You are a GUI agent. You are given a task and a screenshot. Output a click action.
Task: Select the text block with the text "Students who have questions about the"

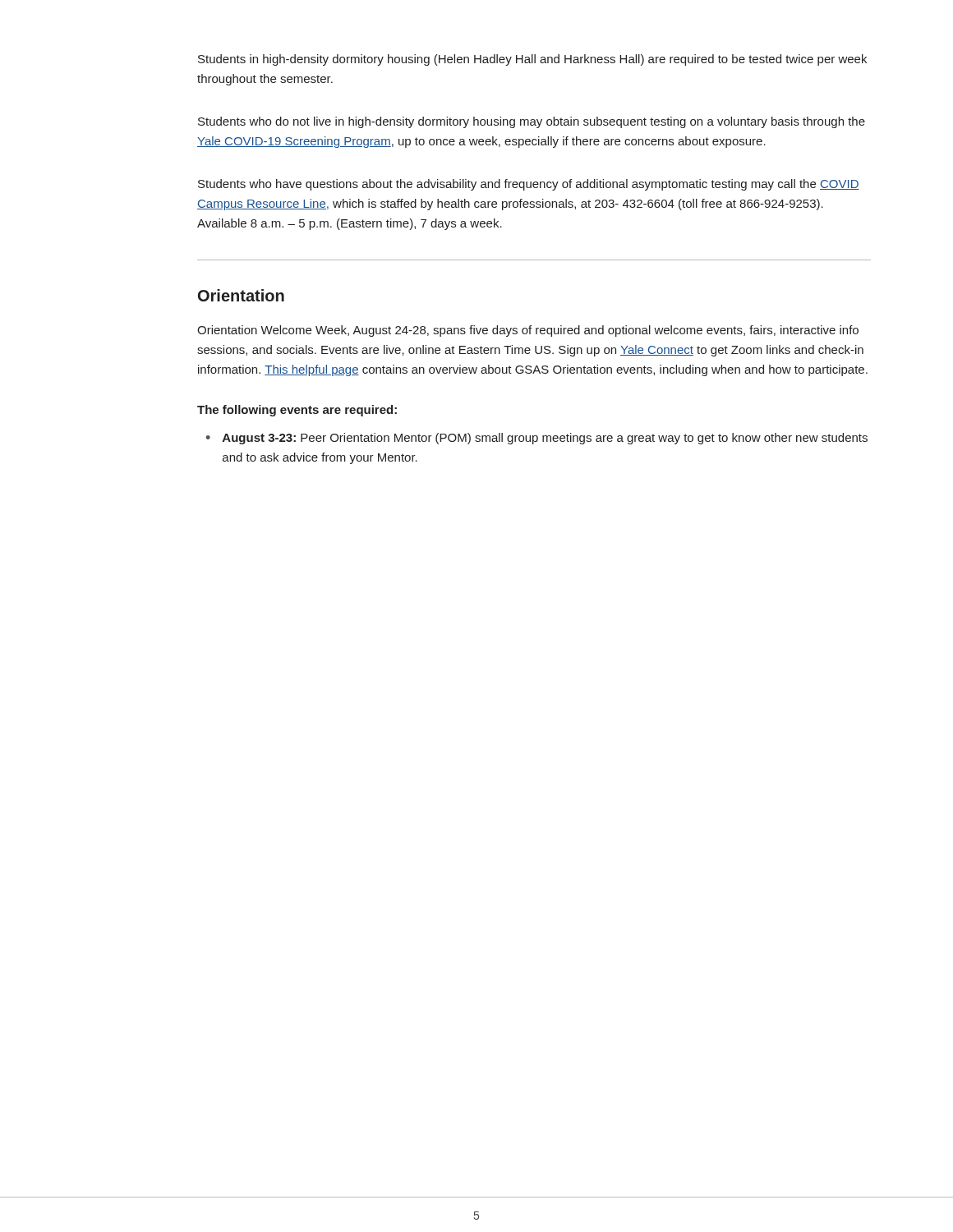click(528, 203)
